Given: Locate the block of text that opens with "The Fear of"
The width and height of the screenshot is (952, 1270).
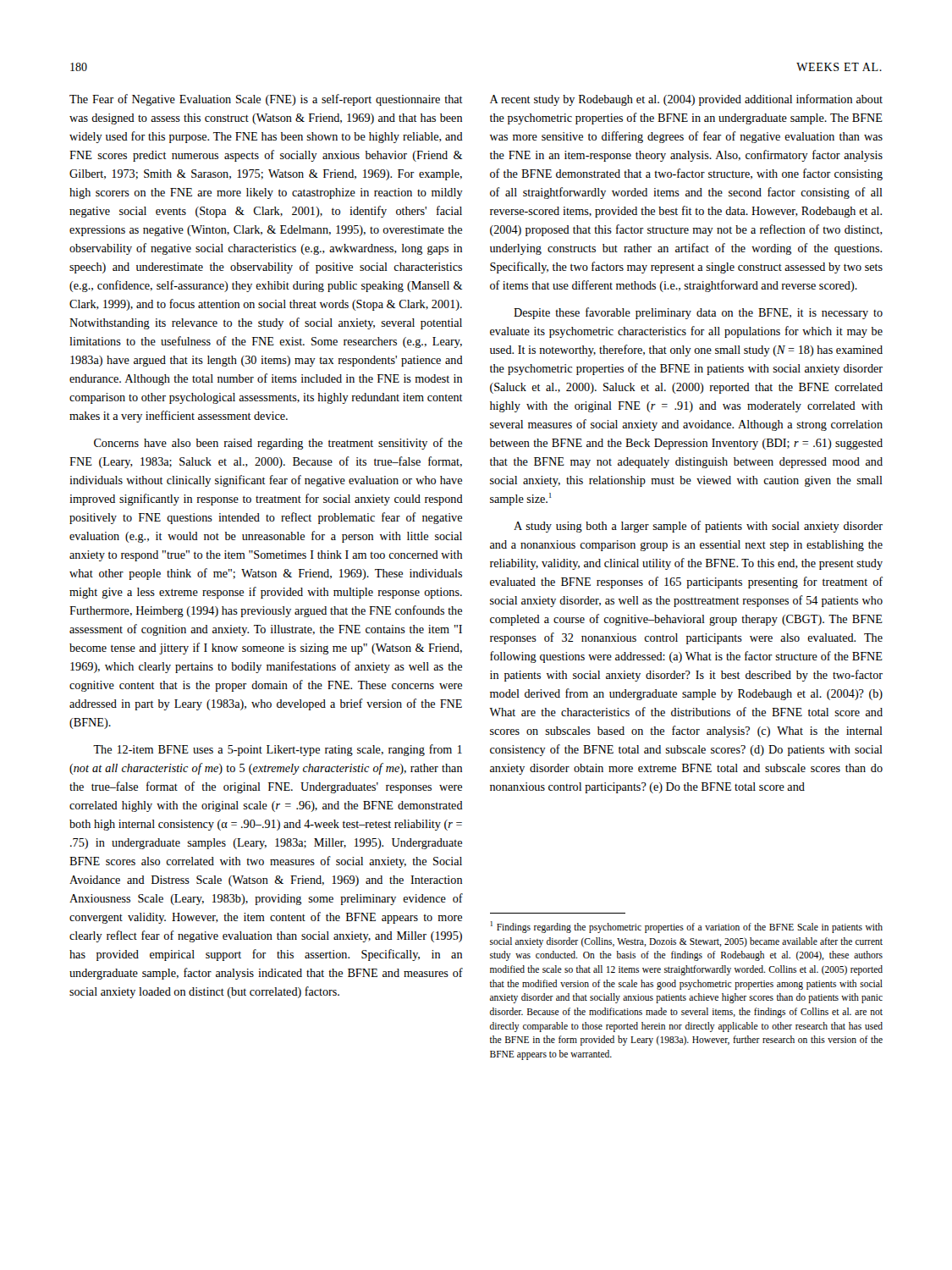Looking at the screenshot, I should coord(266,257).
